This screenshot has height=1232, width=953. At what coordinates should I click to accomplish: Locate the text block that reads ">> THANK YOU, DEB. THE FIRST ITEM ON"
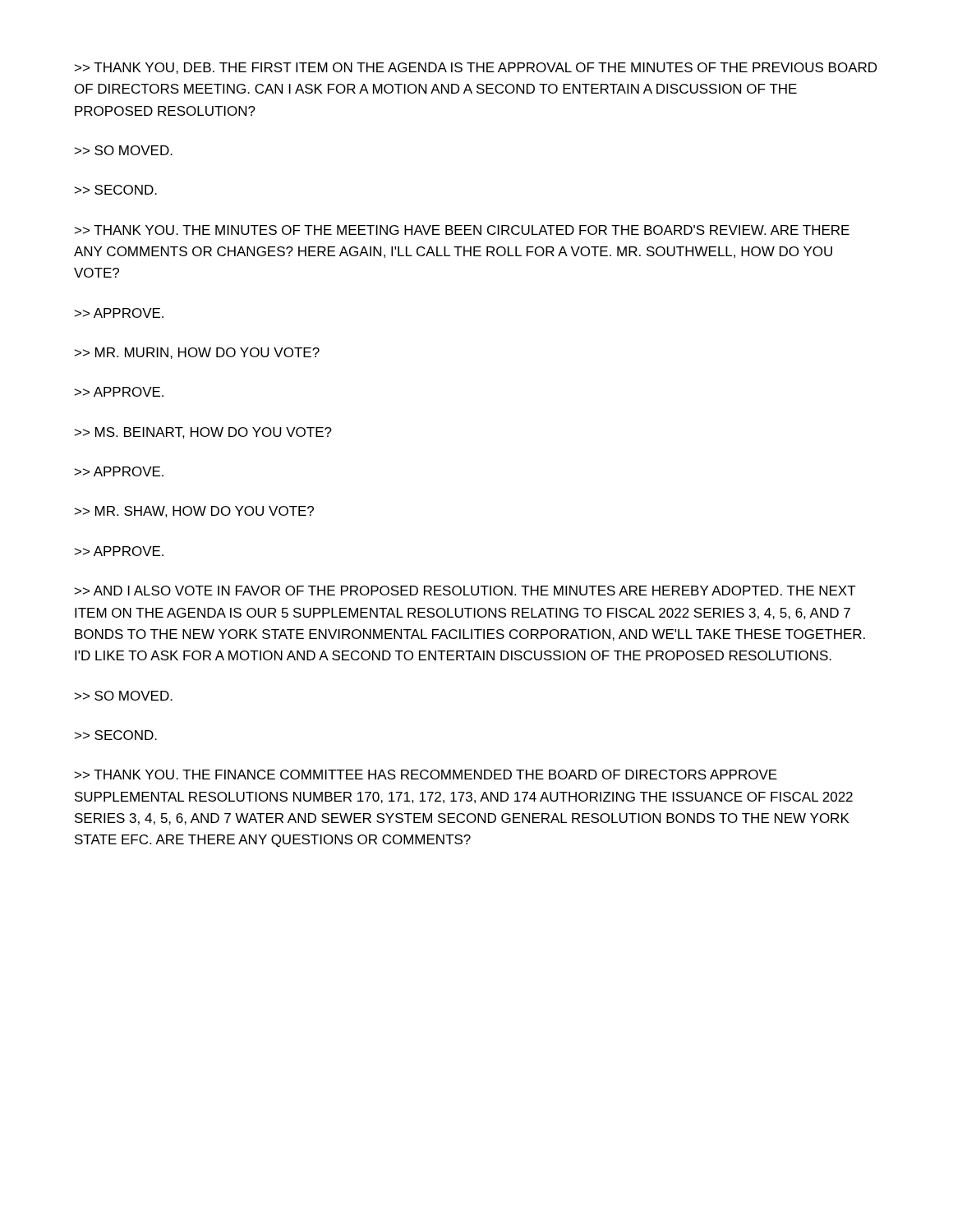click(x=476, y=89)
